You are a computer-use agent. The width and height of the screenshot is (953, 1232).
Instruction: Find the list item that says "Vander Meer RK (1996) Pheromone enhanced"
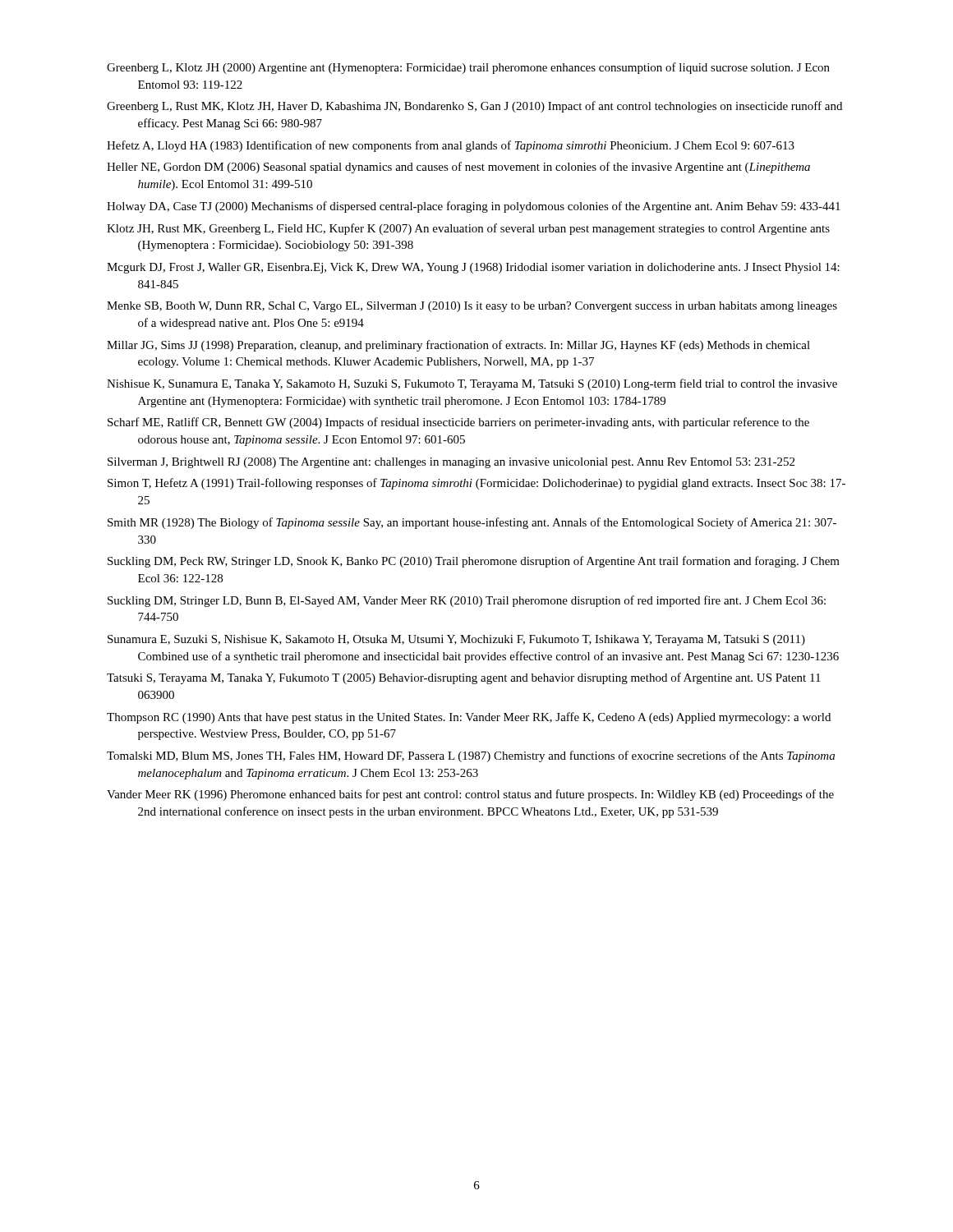(470, 803)
